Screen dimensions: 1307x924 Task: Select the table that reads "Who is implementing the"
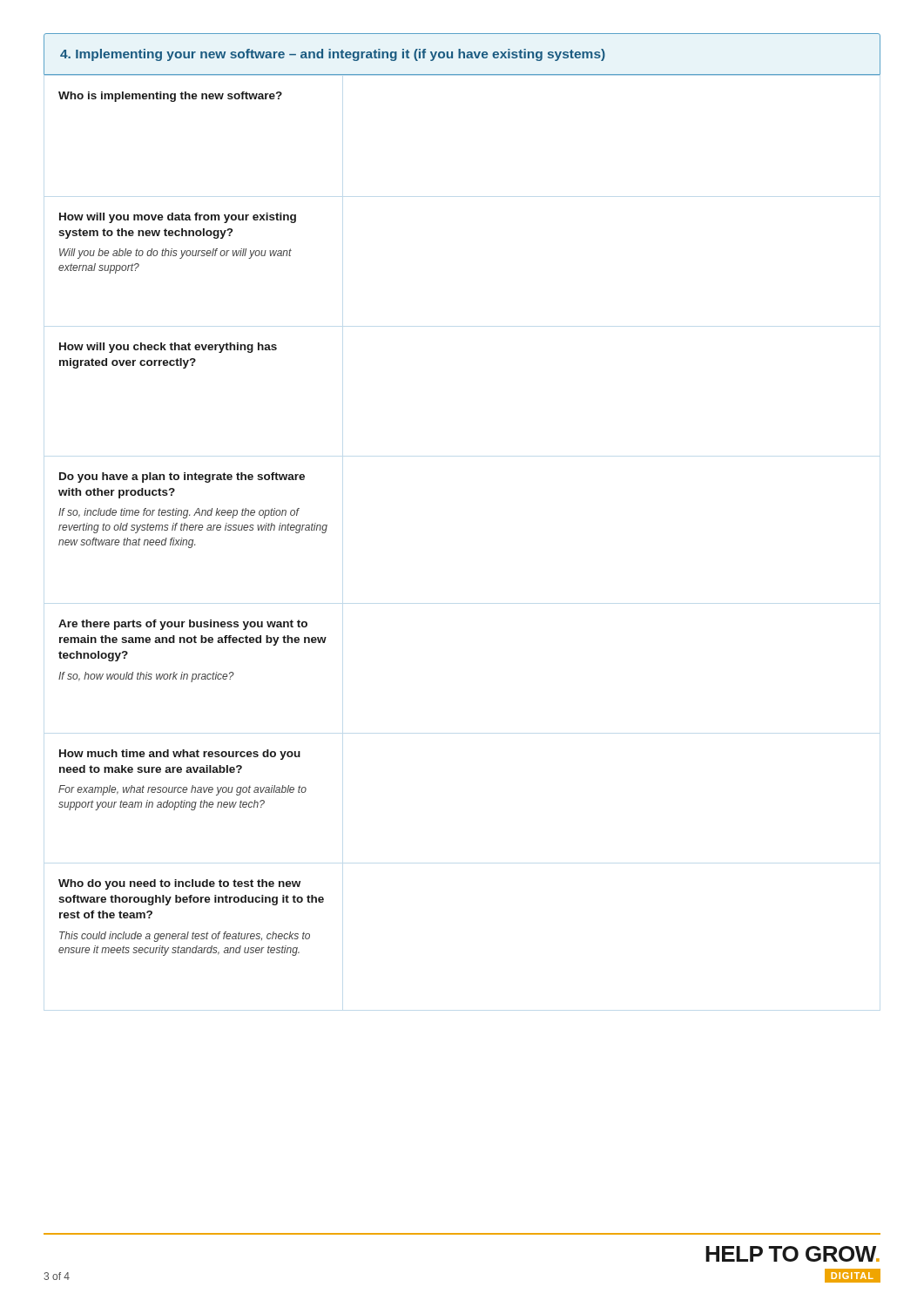(462, 543)
